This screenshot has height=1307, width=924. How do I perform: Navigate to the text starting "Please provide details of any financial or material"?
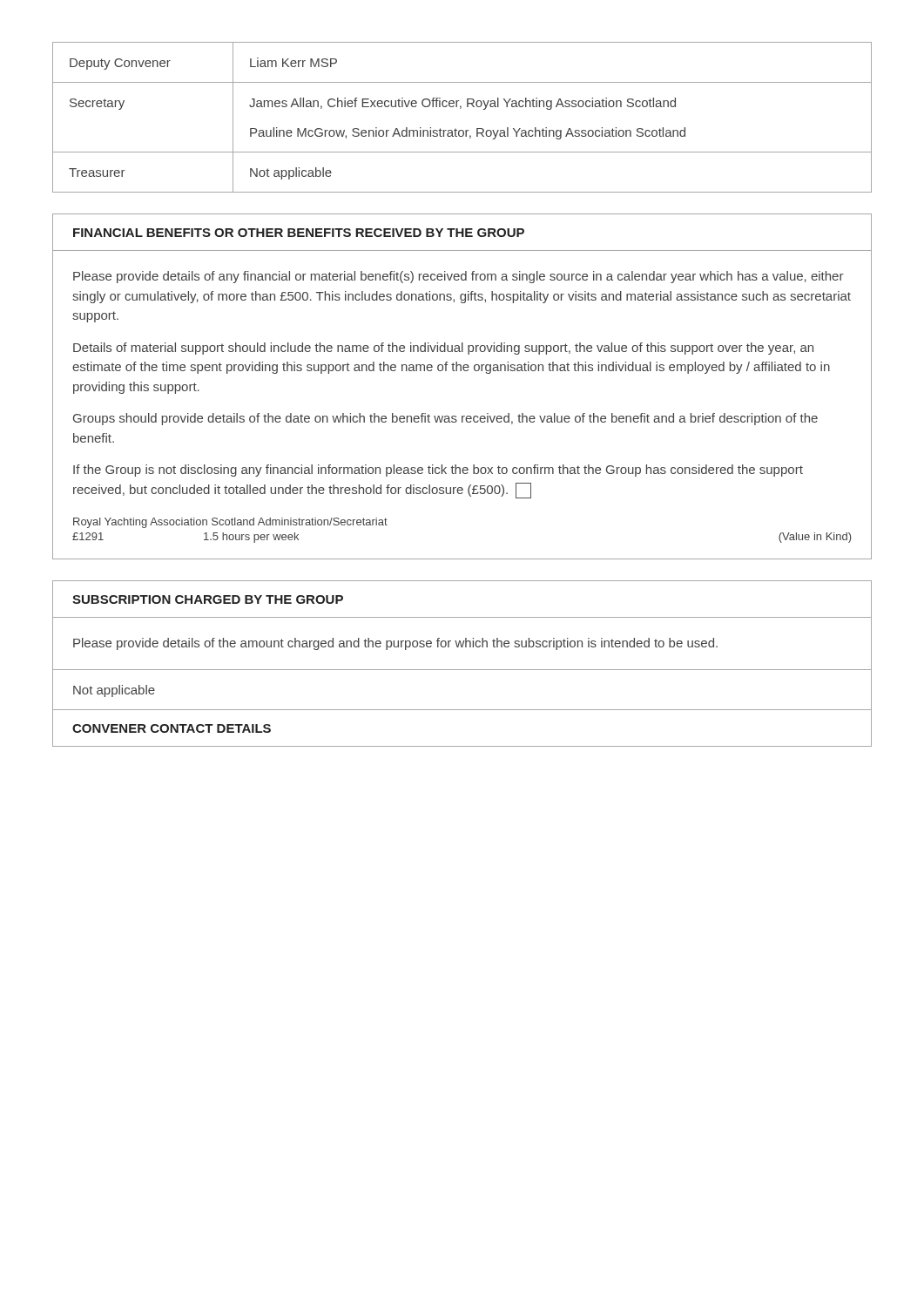coord(462,295)
